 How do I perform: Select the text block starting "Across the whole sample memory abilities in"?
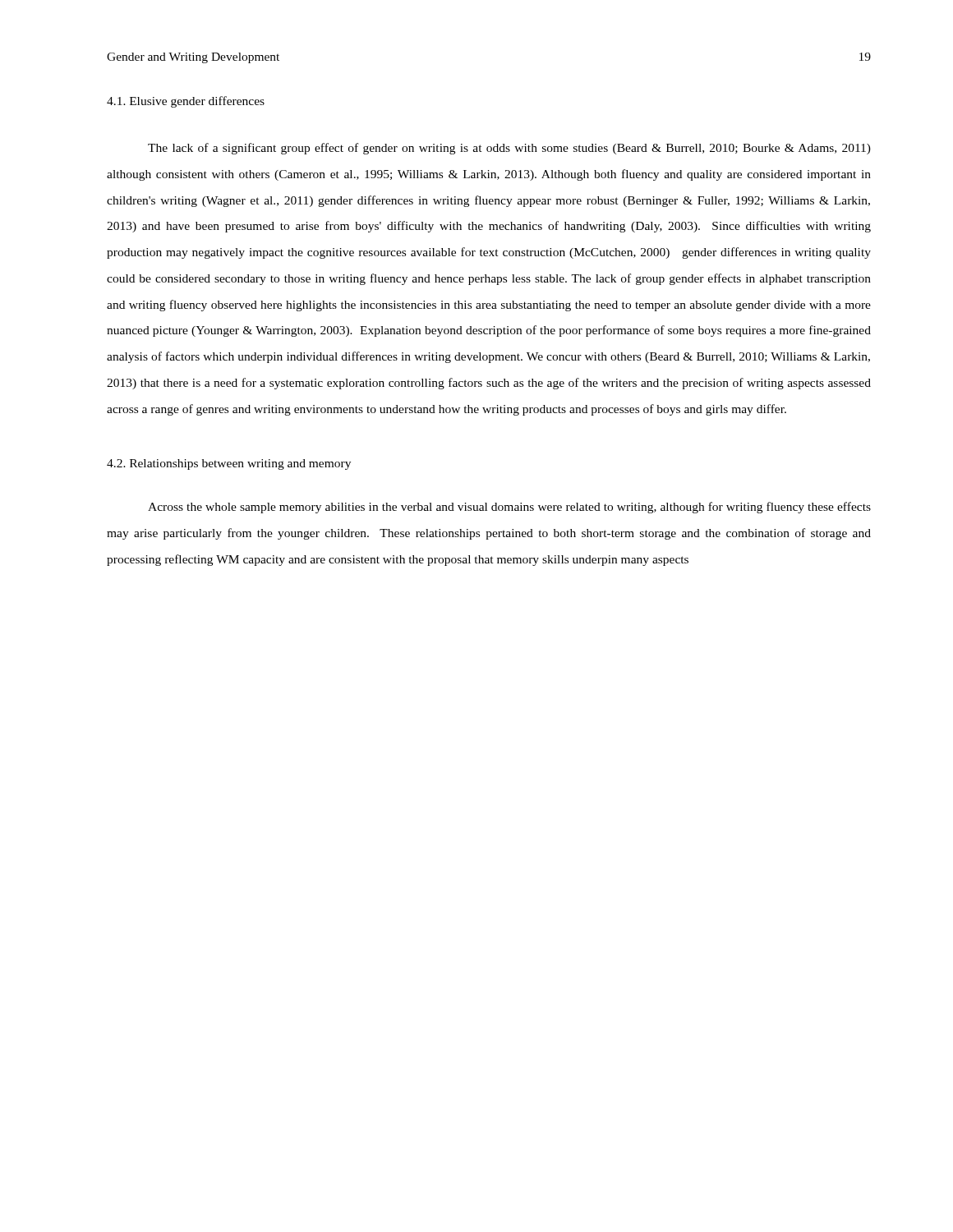click(x=489, y=533)
